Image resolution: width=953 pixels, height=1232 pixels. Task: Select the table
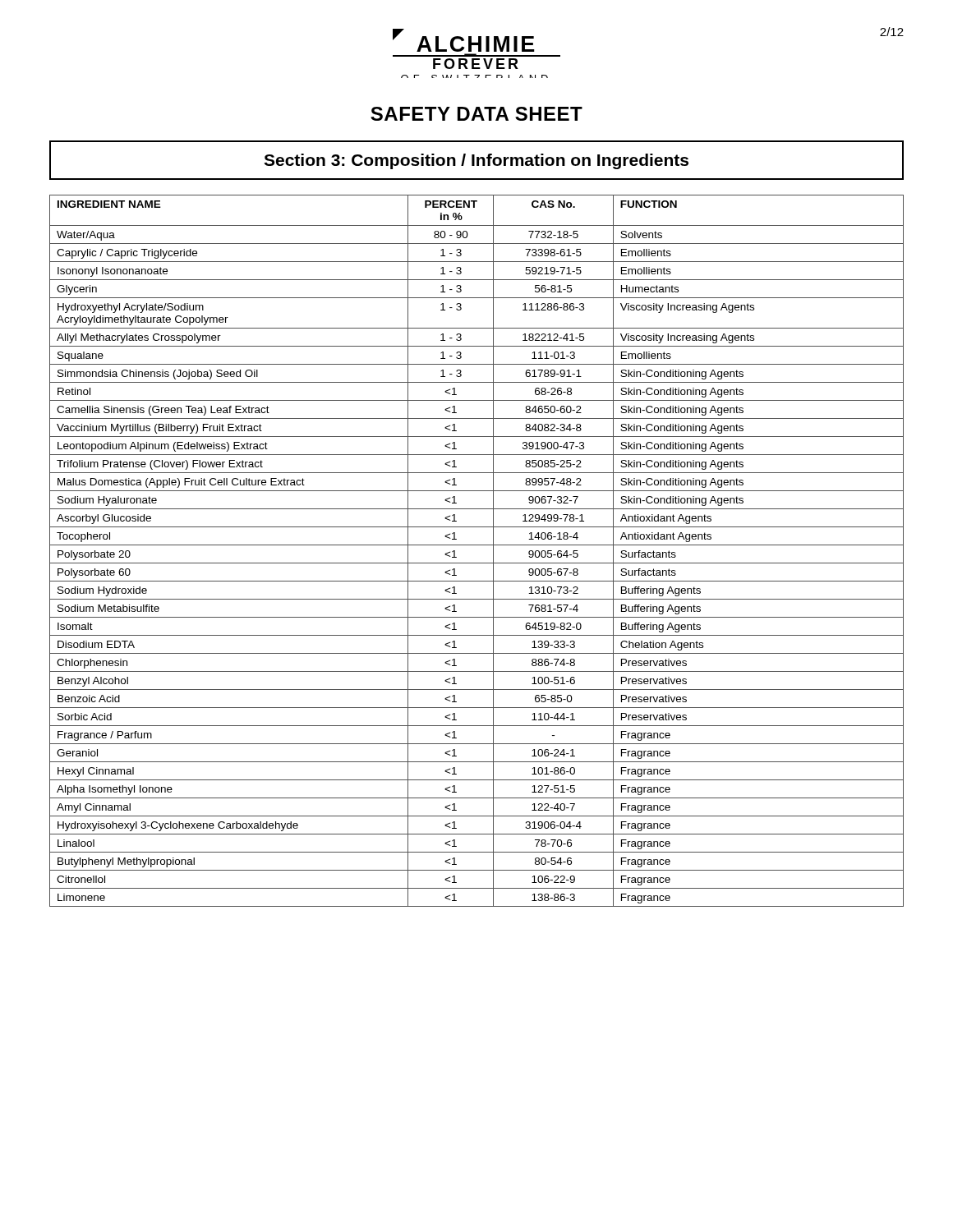(x=476, y=551)
